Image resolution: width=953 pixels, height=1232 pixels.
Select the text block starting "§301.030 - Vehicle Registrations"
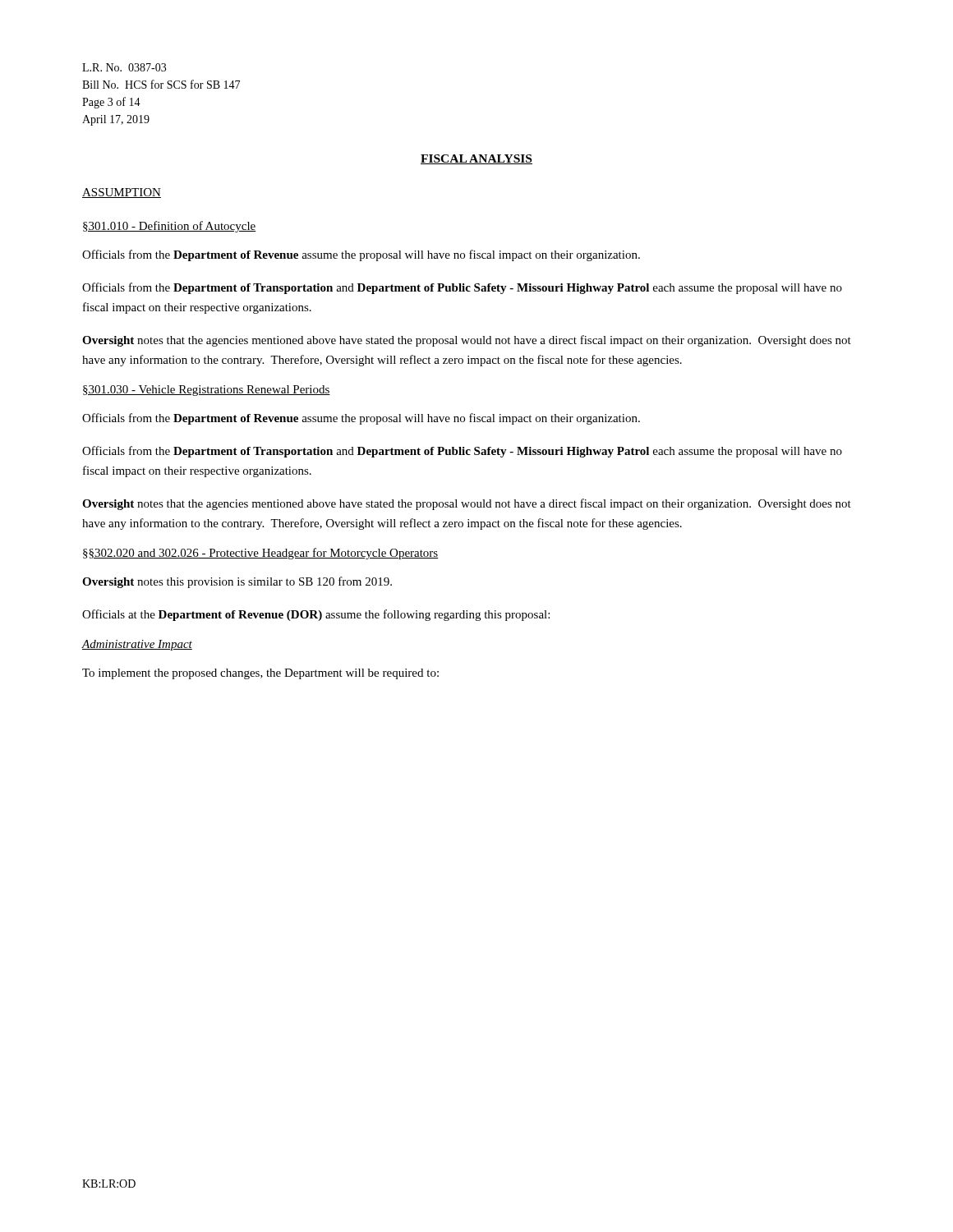click(x=206, y=389)
